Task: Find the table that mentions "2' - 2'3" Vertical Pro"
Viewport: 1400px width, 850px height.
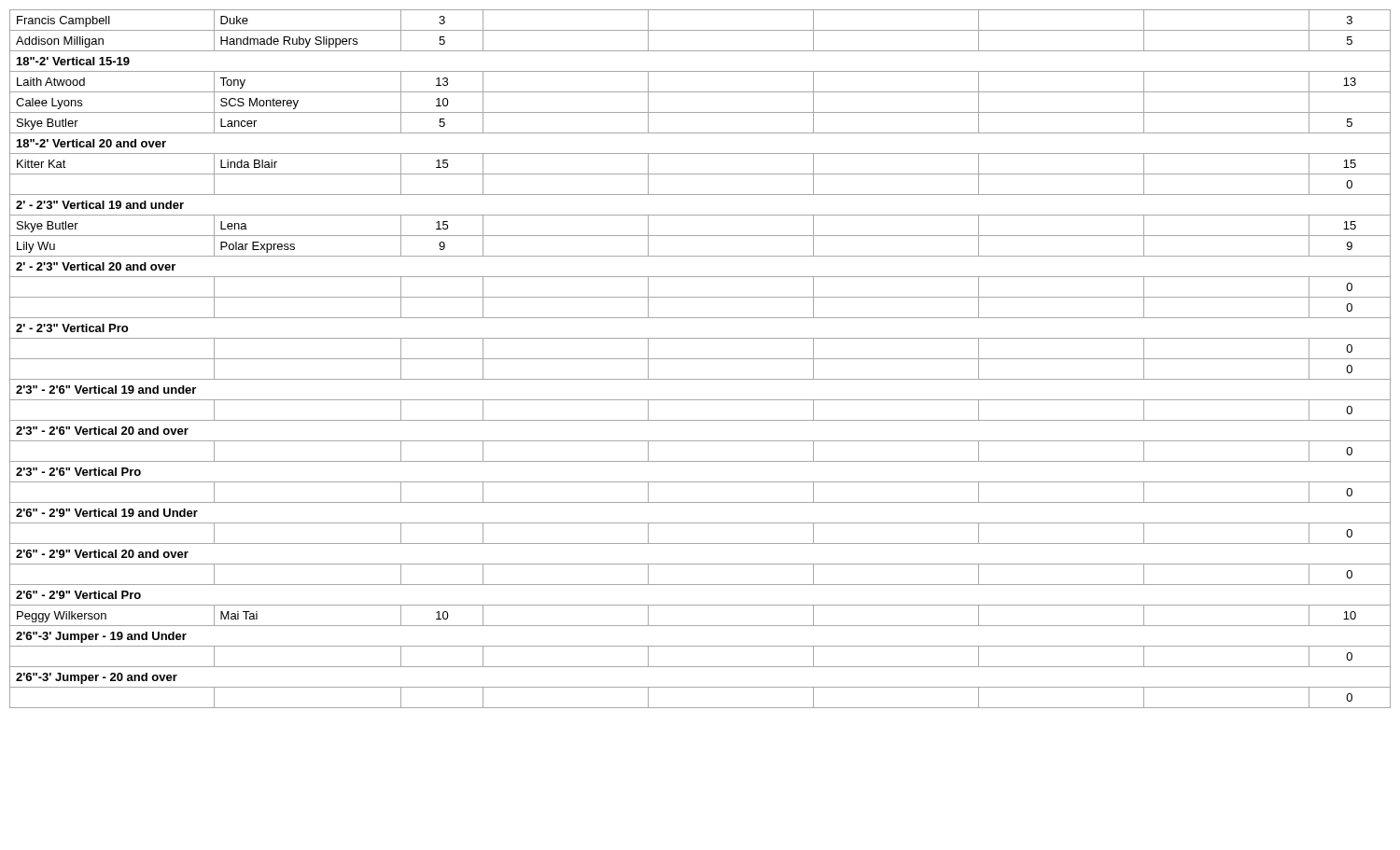Action: [x=700, y=359]
